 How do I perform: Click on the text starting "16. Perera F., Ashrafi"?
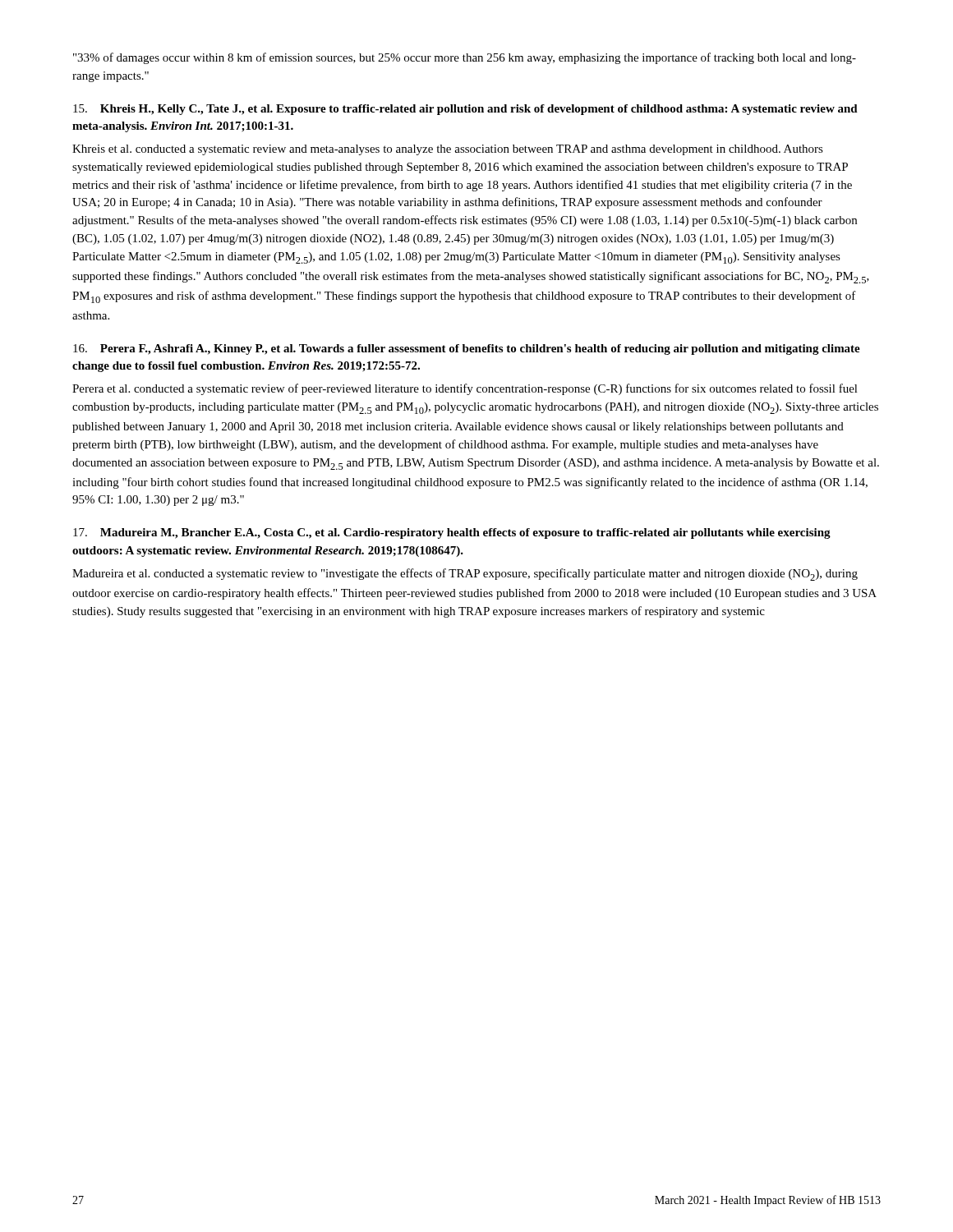(466, 357)
